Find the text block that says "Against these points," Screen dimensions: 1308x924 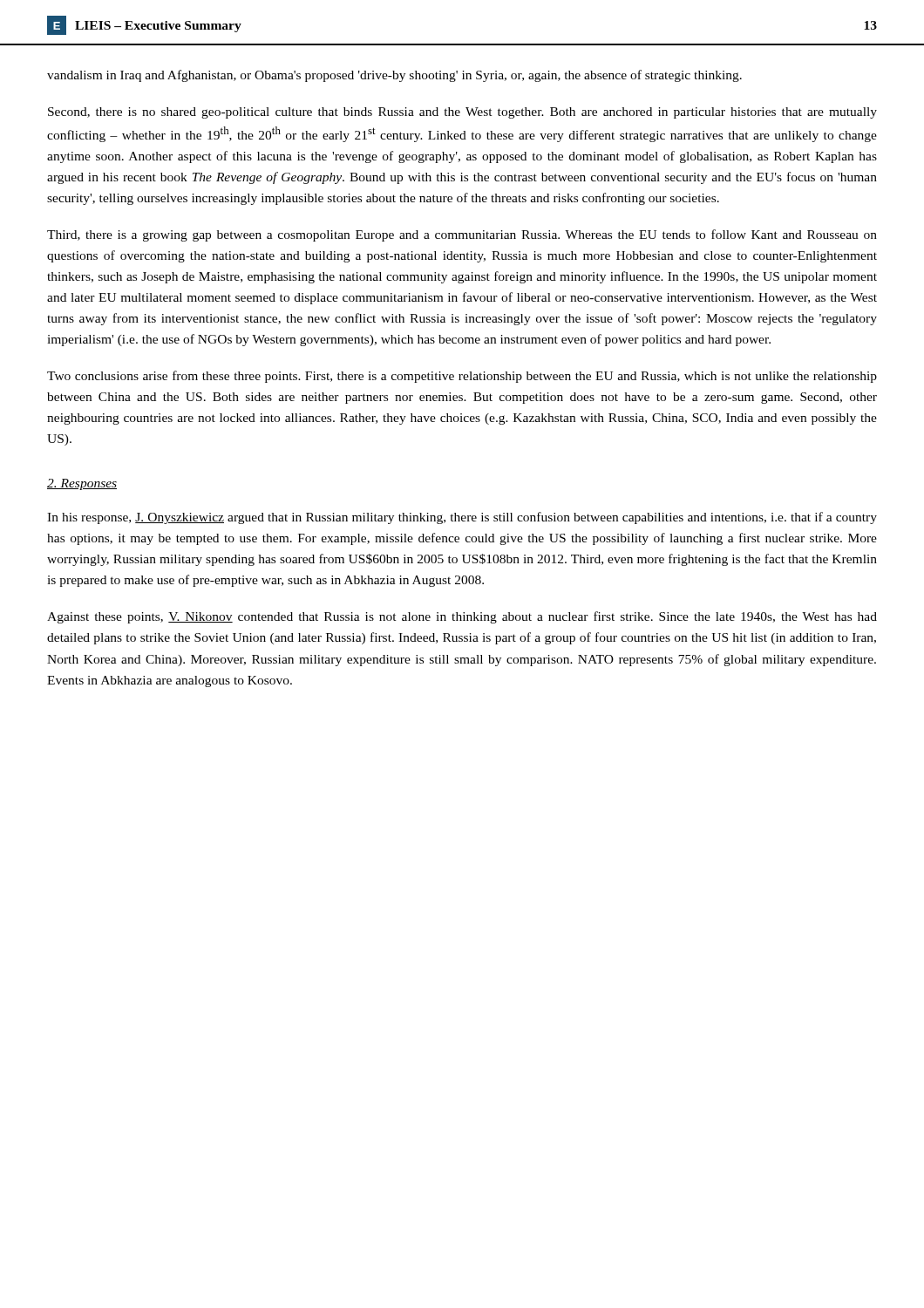pos(462,648)
